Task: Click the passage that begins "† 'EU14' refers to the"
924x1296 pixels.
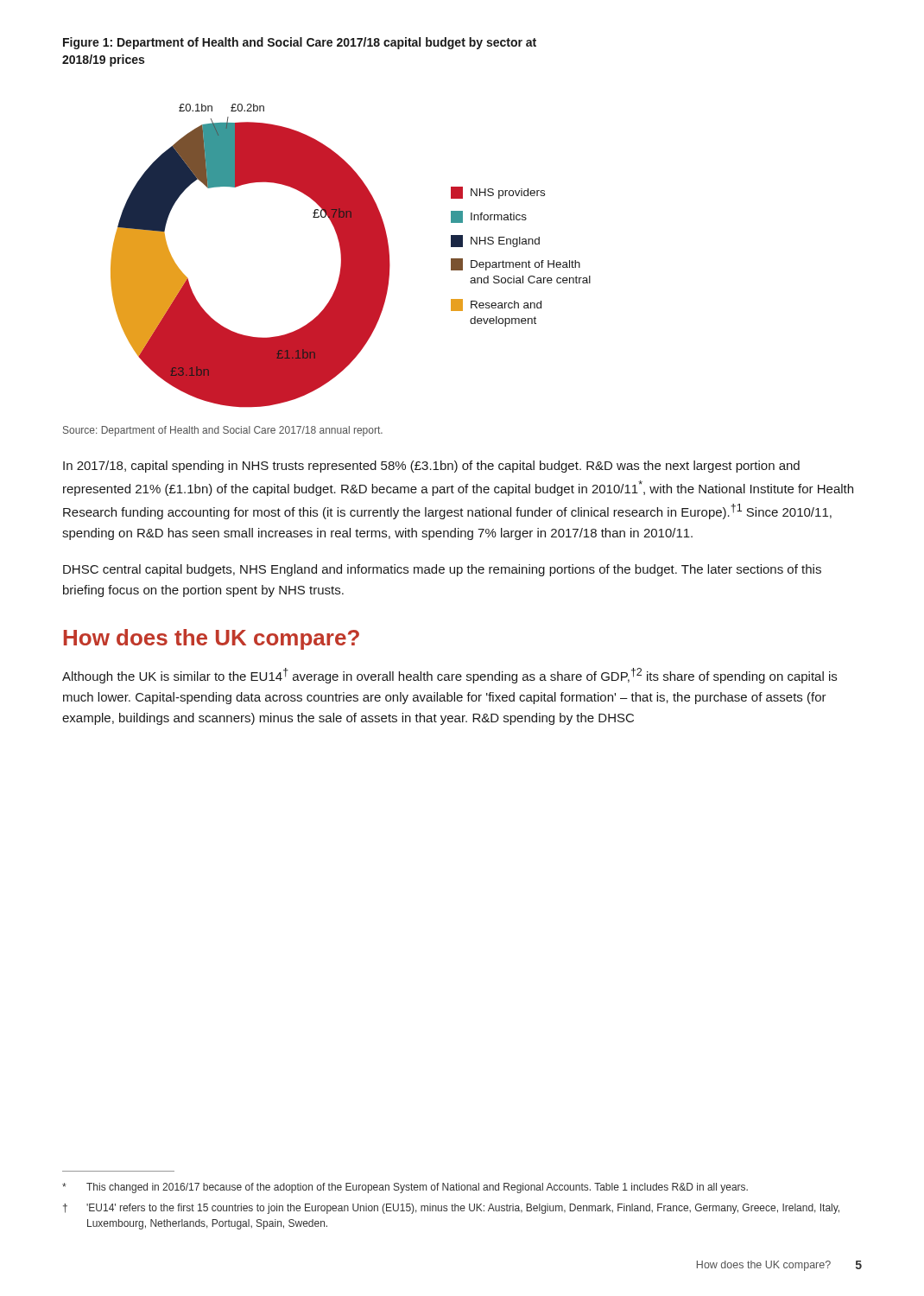Action: click(462, 1216)
